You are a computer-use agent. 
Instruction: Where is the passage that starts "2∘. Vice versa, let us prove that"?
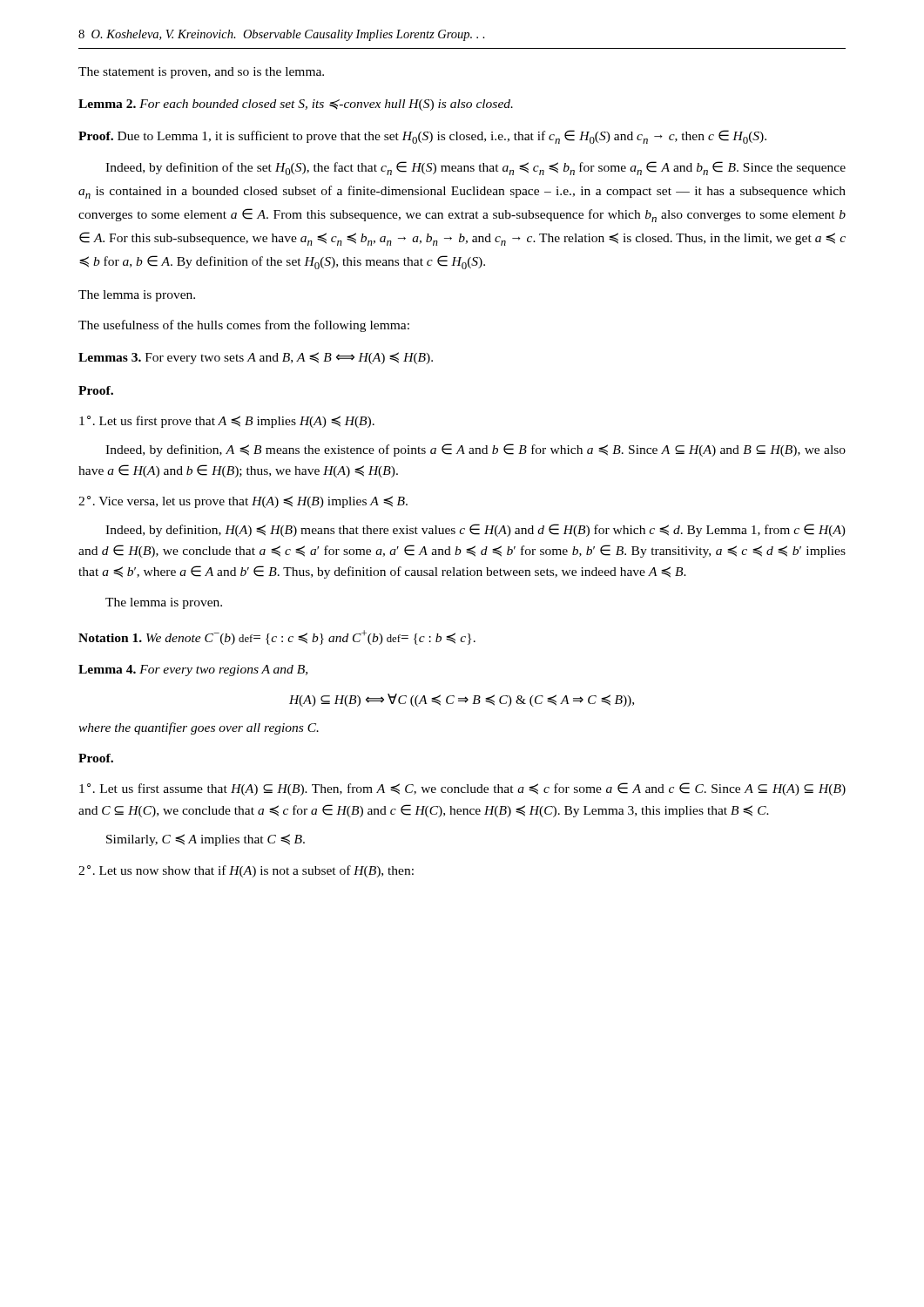pos(462,535)
